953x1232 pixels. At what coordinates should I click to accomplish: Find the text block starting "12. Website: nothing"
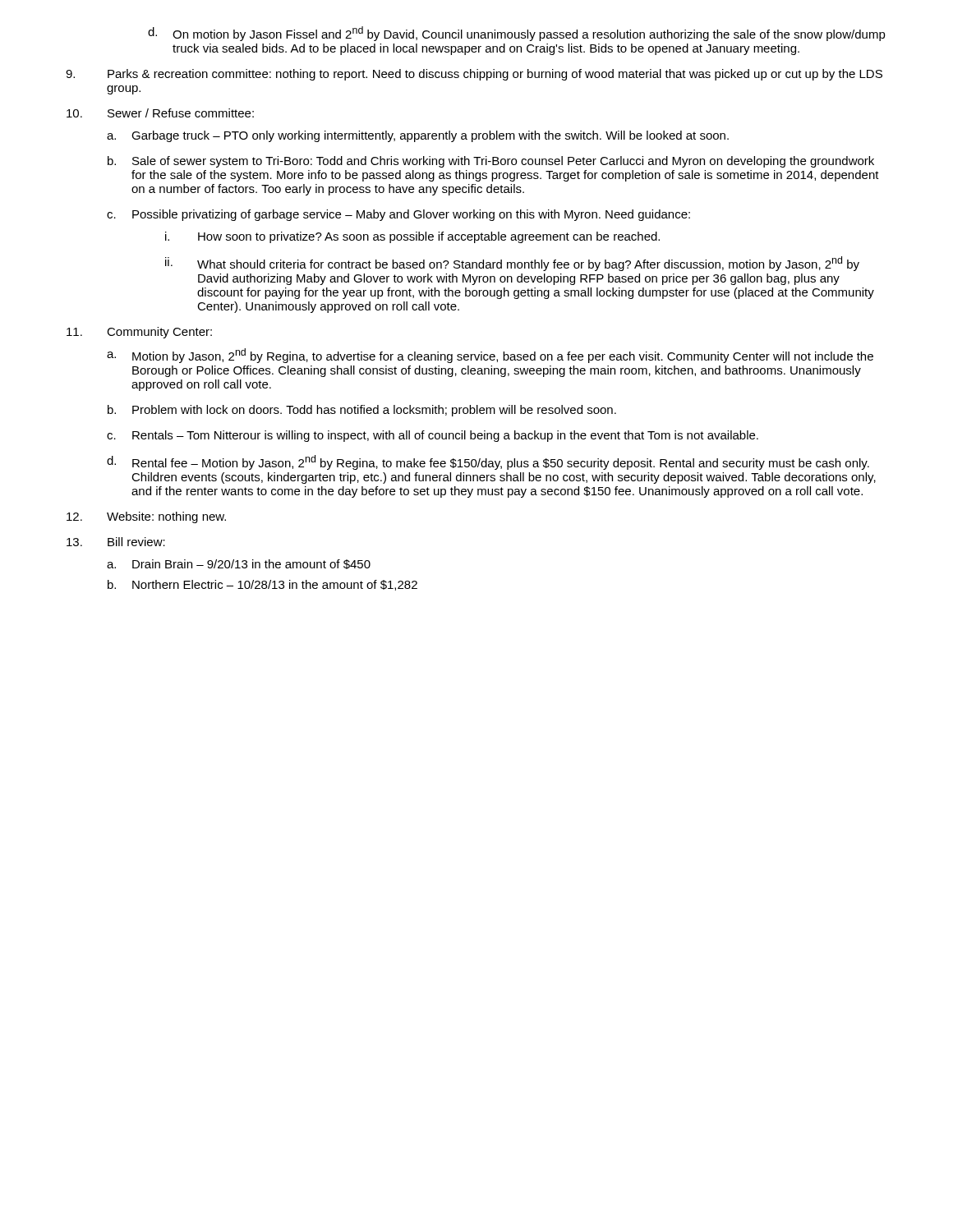[146, 517]
